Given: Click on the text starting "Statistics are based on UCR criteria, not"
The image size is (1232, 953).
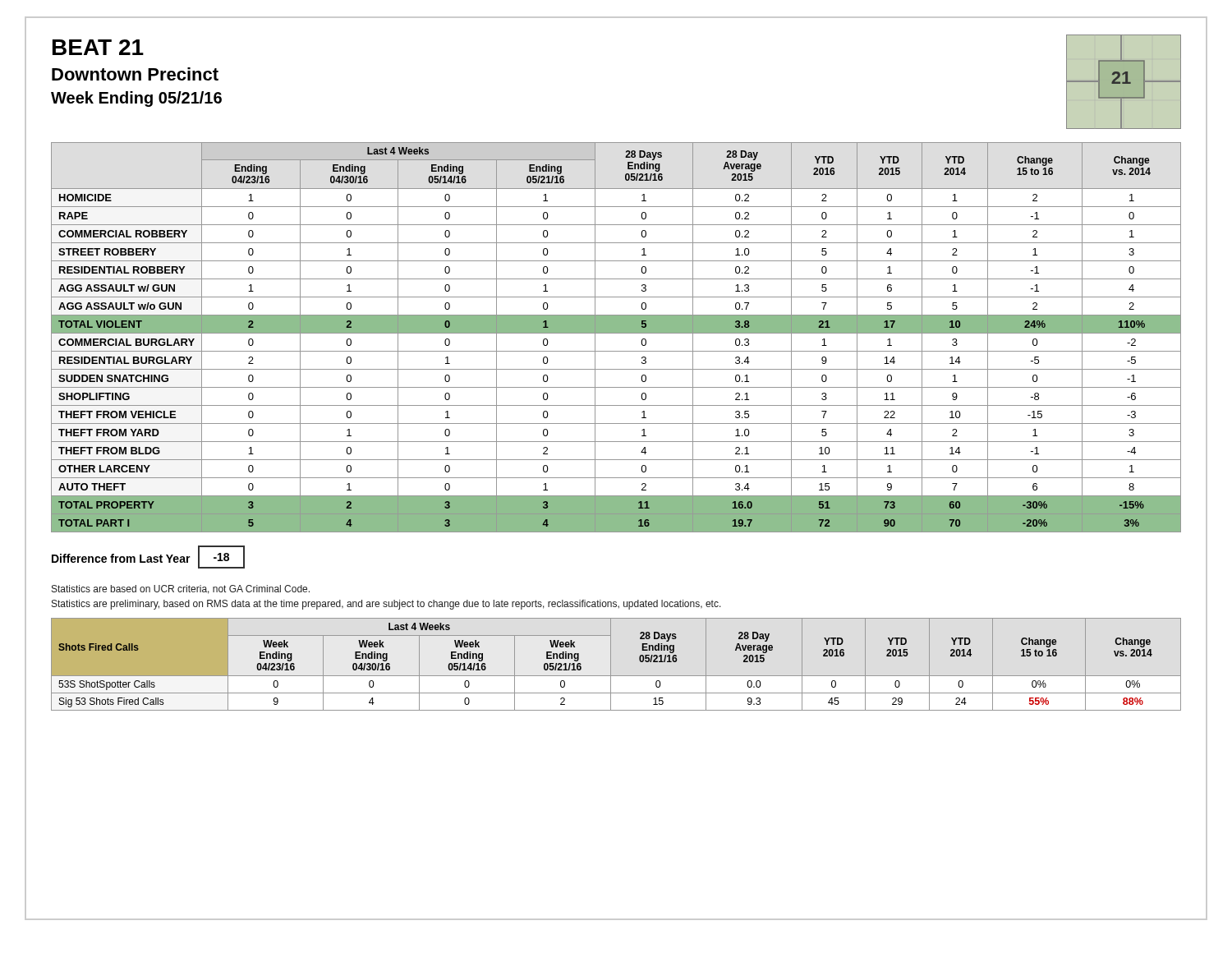Looking at the screenshot, I should pyautogui.click(x=181, y=589).
